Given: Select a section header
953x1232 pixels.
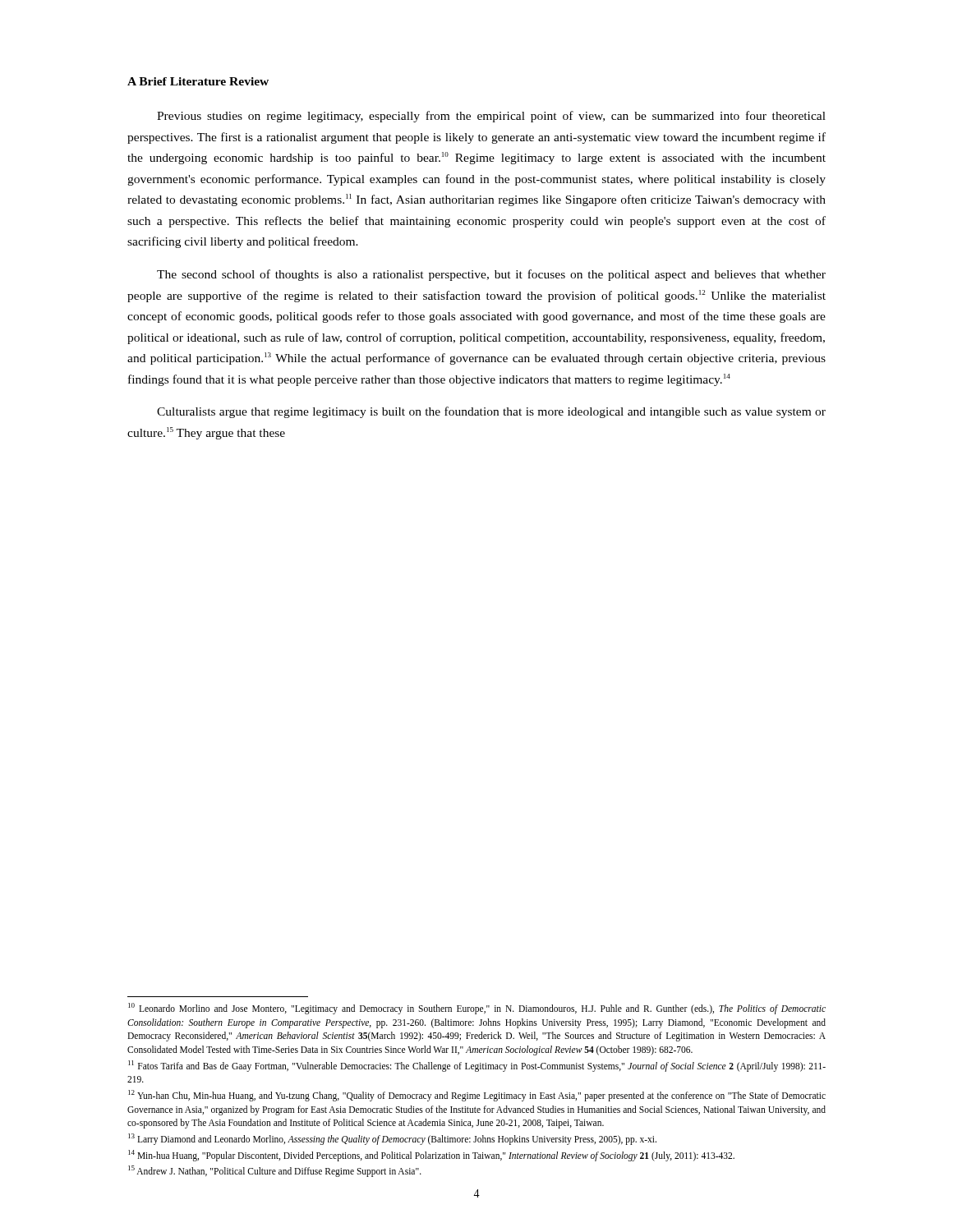Looking at the screenshot, I should (x=198, y=81).
